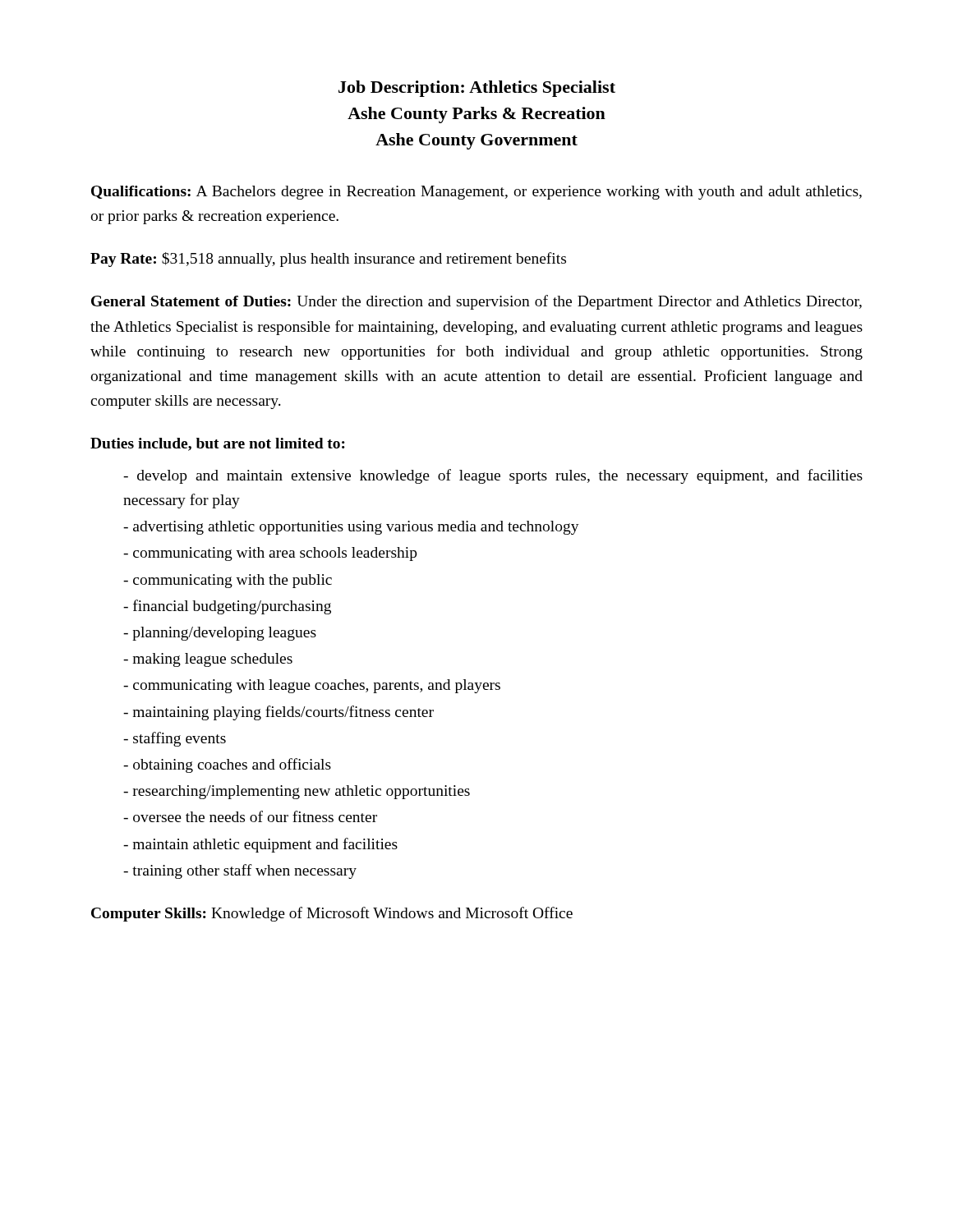Click on the list item containing "communicating with area schools leadership"
Viewport: 953px width, 1232px height.
click(270, 553)
